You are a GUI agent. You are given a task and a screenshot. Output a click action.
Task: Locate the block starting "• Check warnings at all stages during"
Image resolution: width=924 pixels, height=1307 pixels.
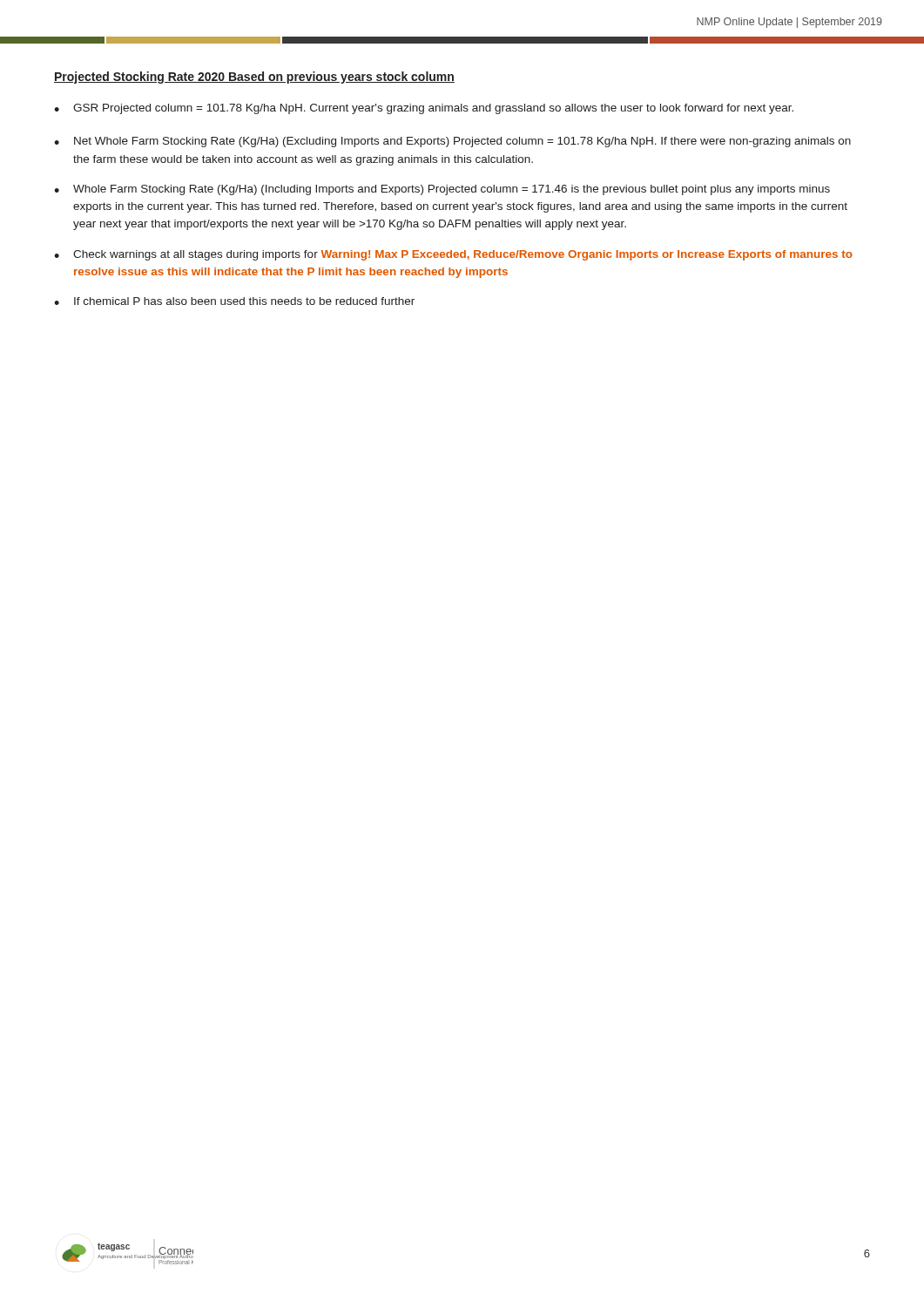tap(462, 263)
